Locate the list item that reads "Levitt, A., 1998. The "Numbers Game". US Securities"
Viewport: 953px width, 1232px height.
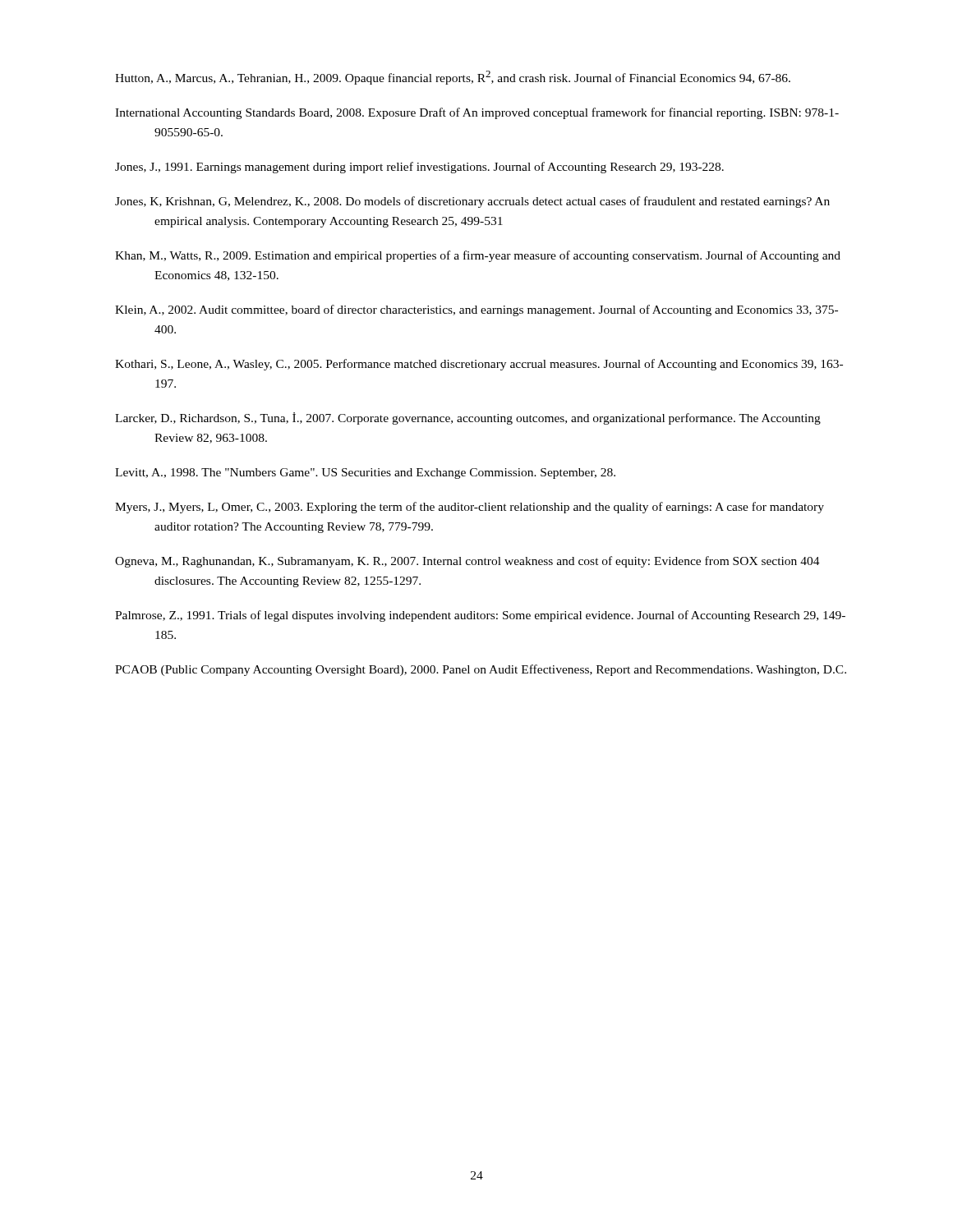coord(366,472)
